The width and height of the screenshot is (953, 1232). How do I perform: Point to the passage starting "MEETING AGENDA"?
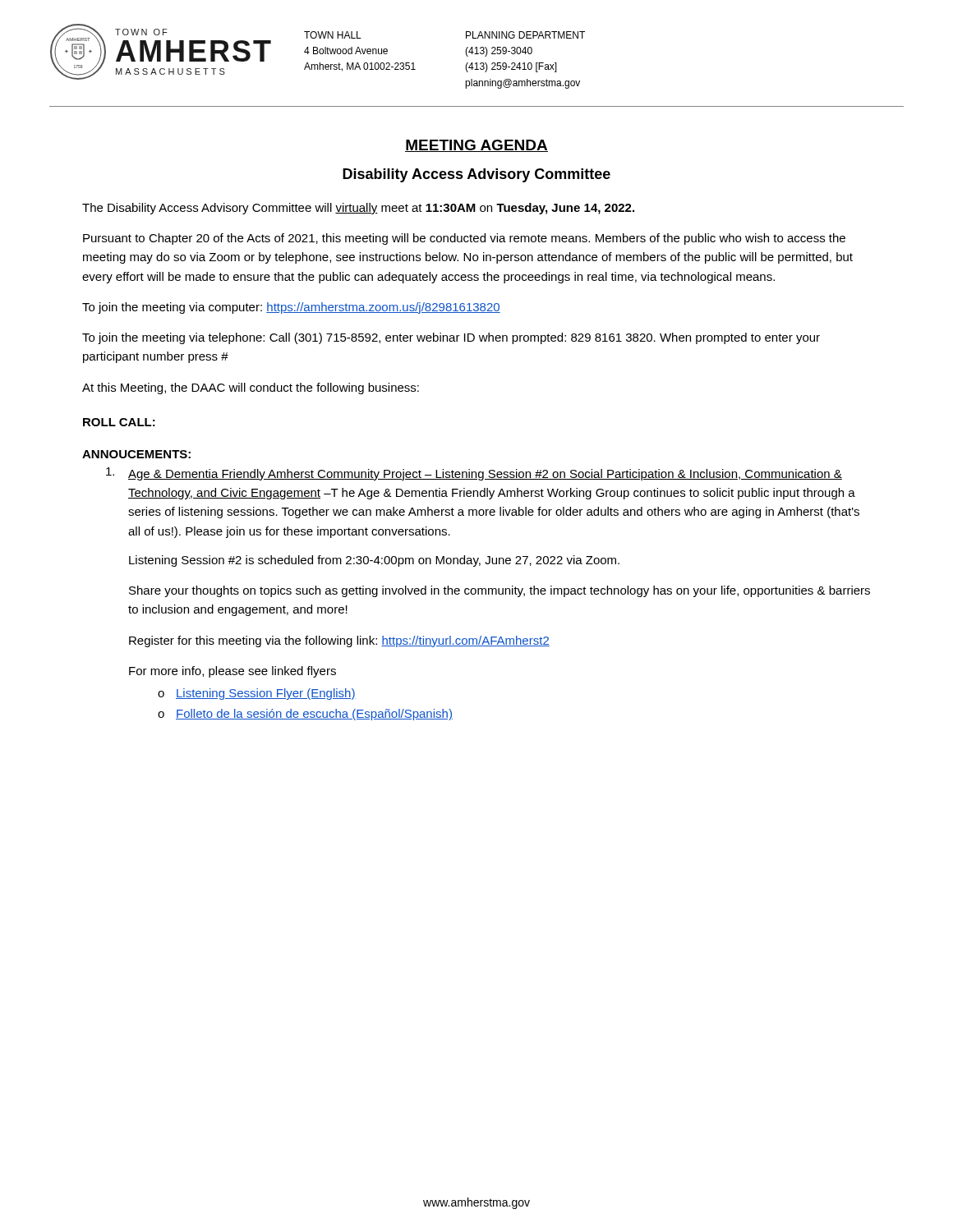(x=476, y=145)
